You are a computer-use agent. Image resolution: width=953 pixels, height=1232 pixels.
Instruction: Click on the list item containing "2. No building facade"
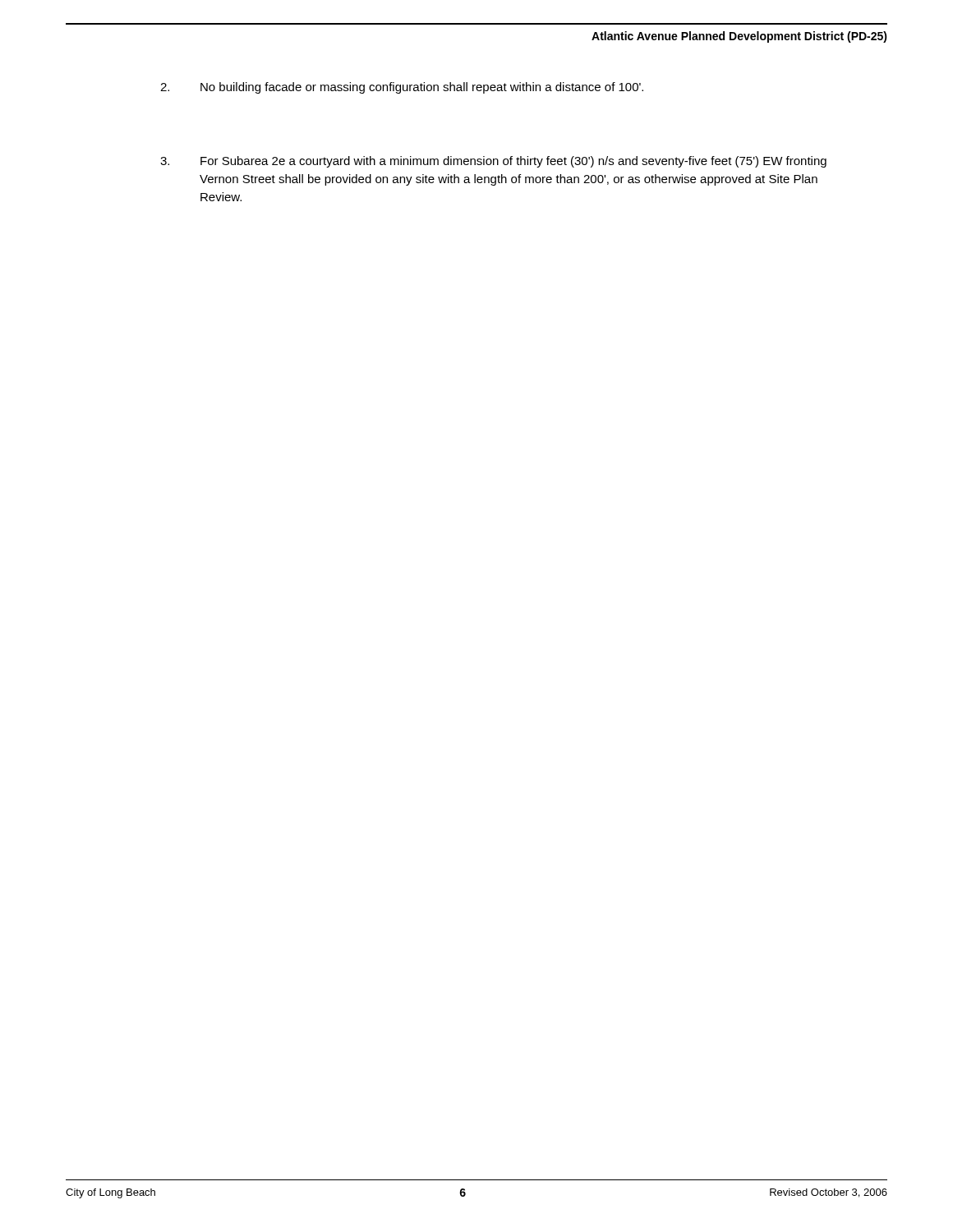402,87
